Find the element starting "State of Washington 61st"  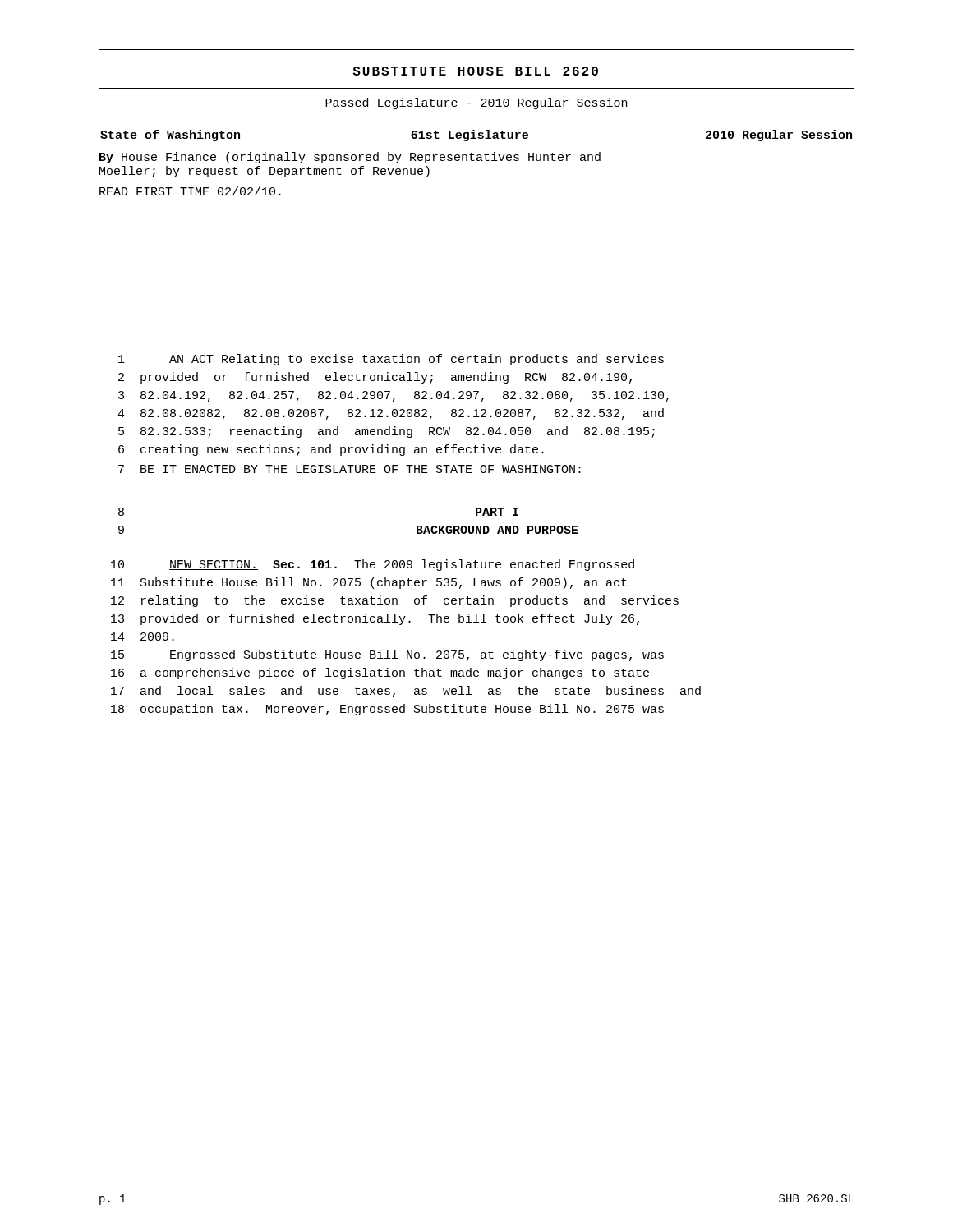point(476,136)
